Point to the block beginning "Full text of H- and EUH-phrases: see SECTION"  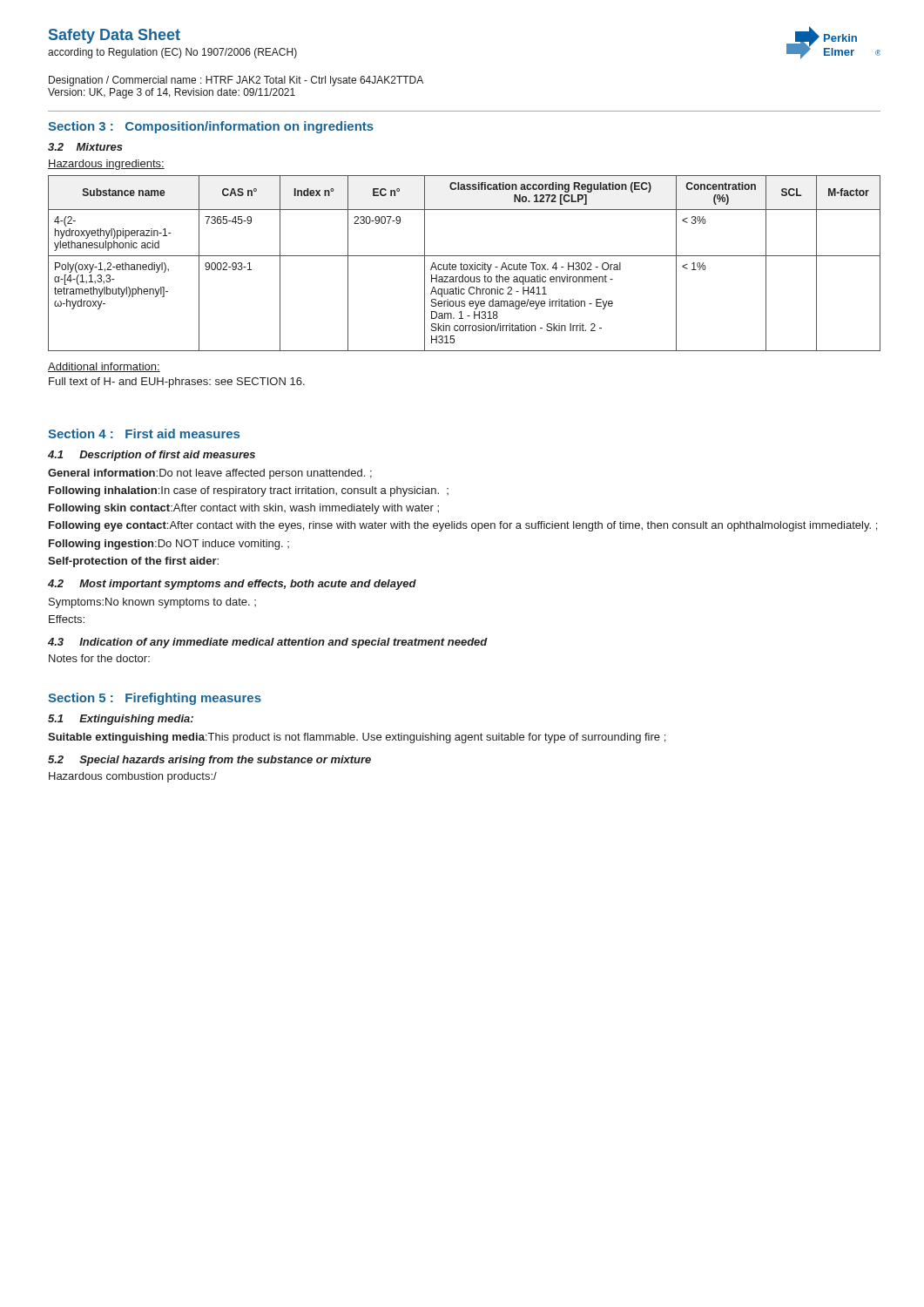177,381
